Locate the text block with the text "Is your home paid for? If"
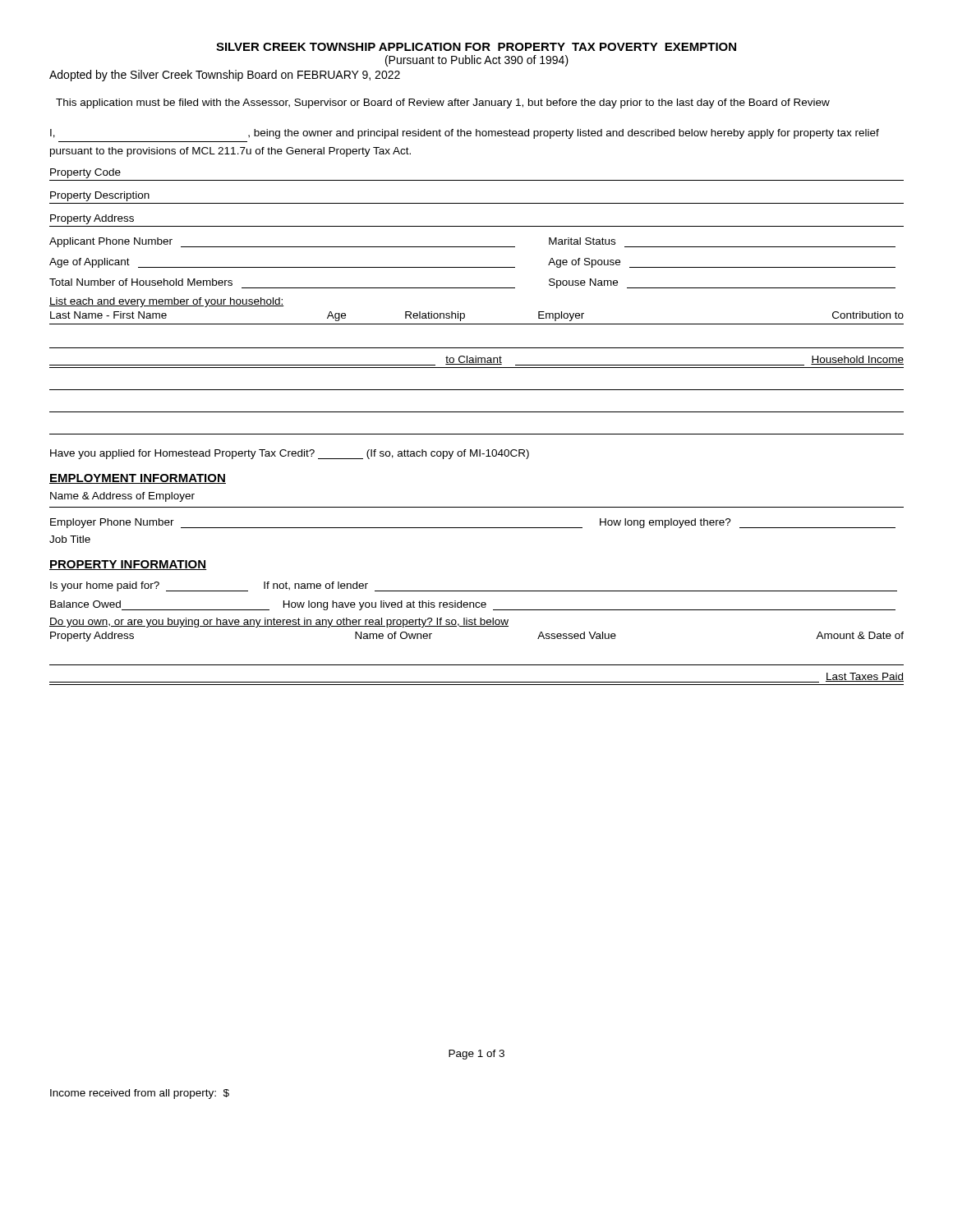Image resolution: width=953 pixels, height=1232 pixels. [476, 584]
